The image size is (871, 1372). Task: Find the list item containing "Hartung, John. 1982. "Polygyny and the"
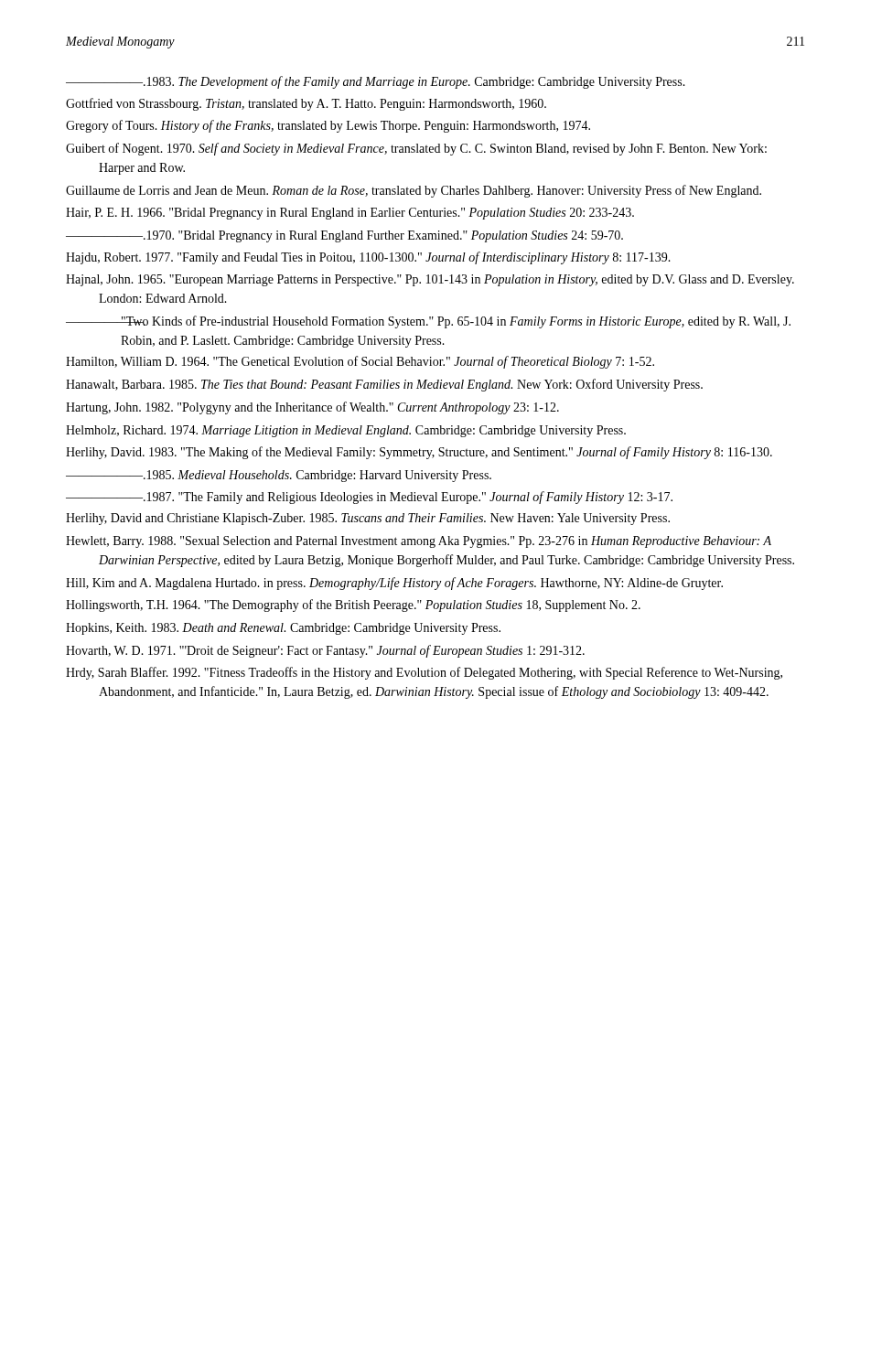313,407
